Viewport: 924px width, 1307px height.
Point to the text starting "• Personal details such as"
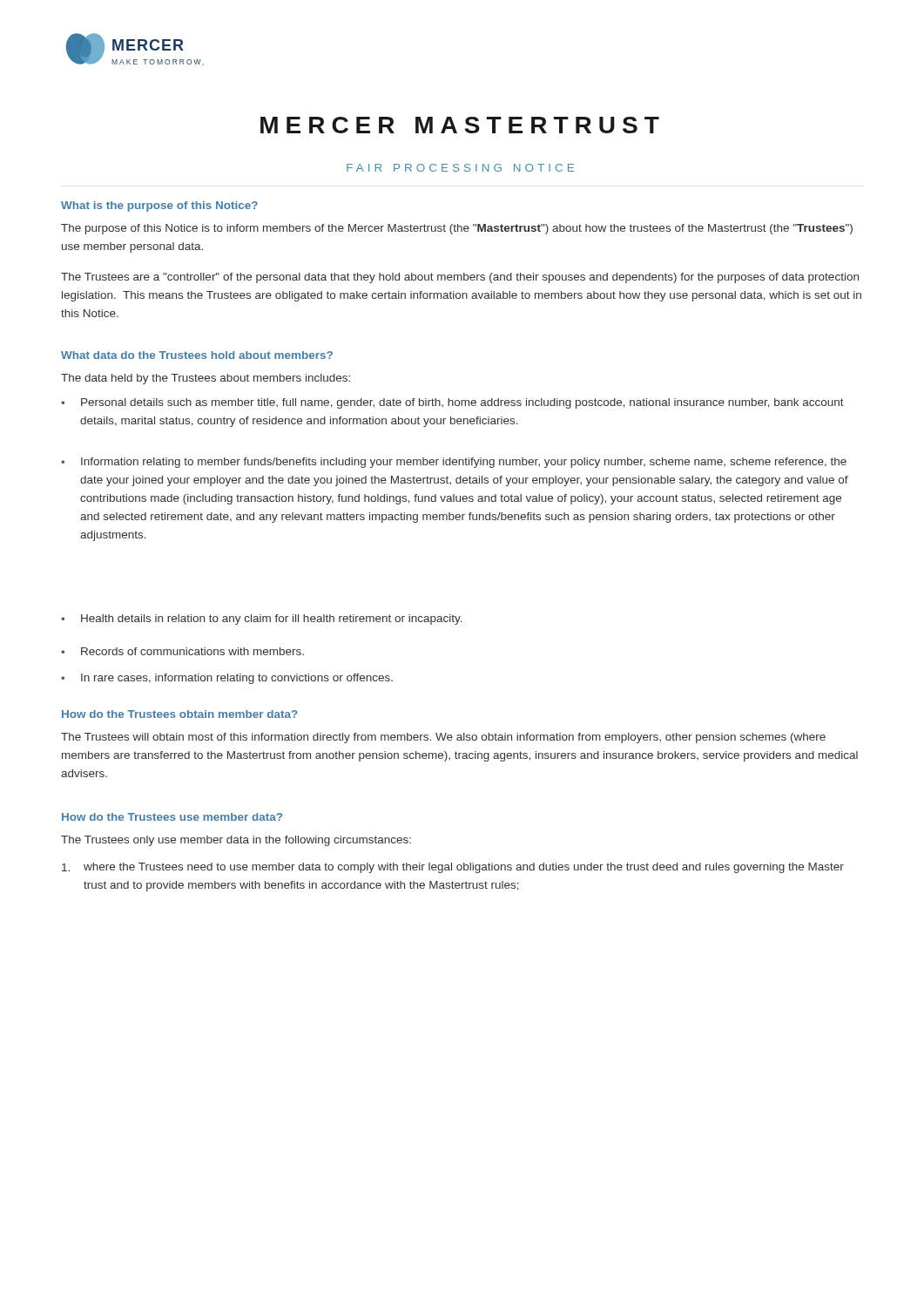point(462,412)
